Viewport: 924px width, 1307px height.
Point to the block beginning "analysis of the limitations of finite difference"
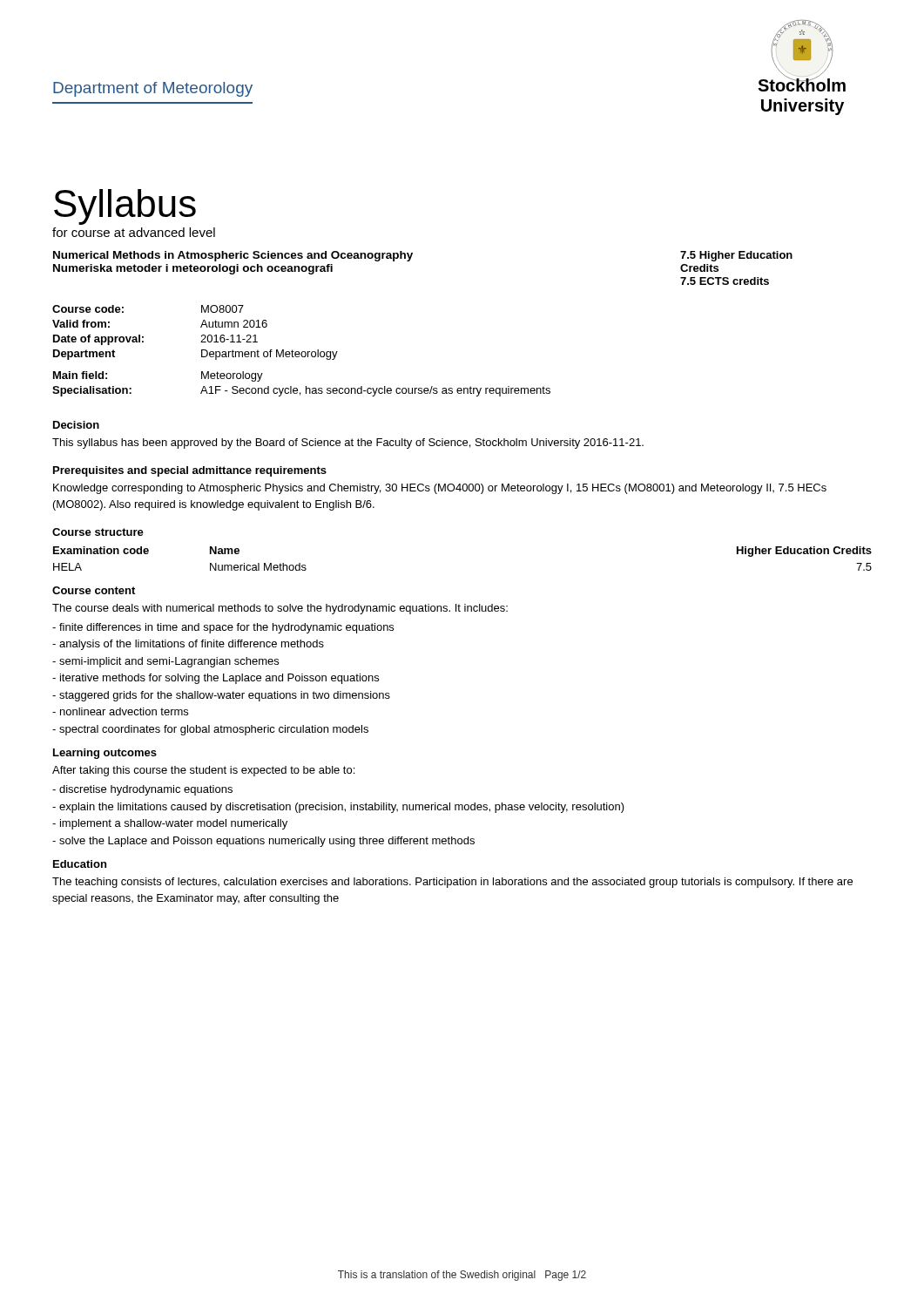click(188, 644)
